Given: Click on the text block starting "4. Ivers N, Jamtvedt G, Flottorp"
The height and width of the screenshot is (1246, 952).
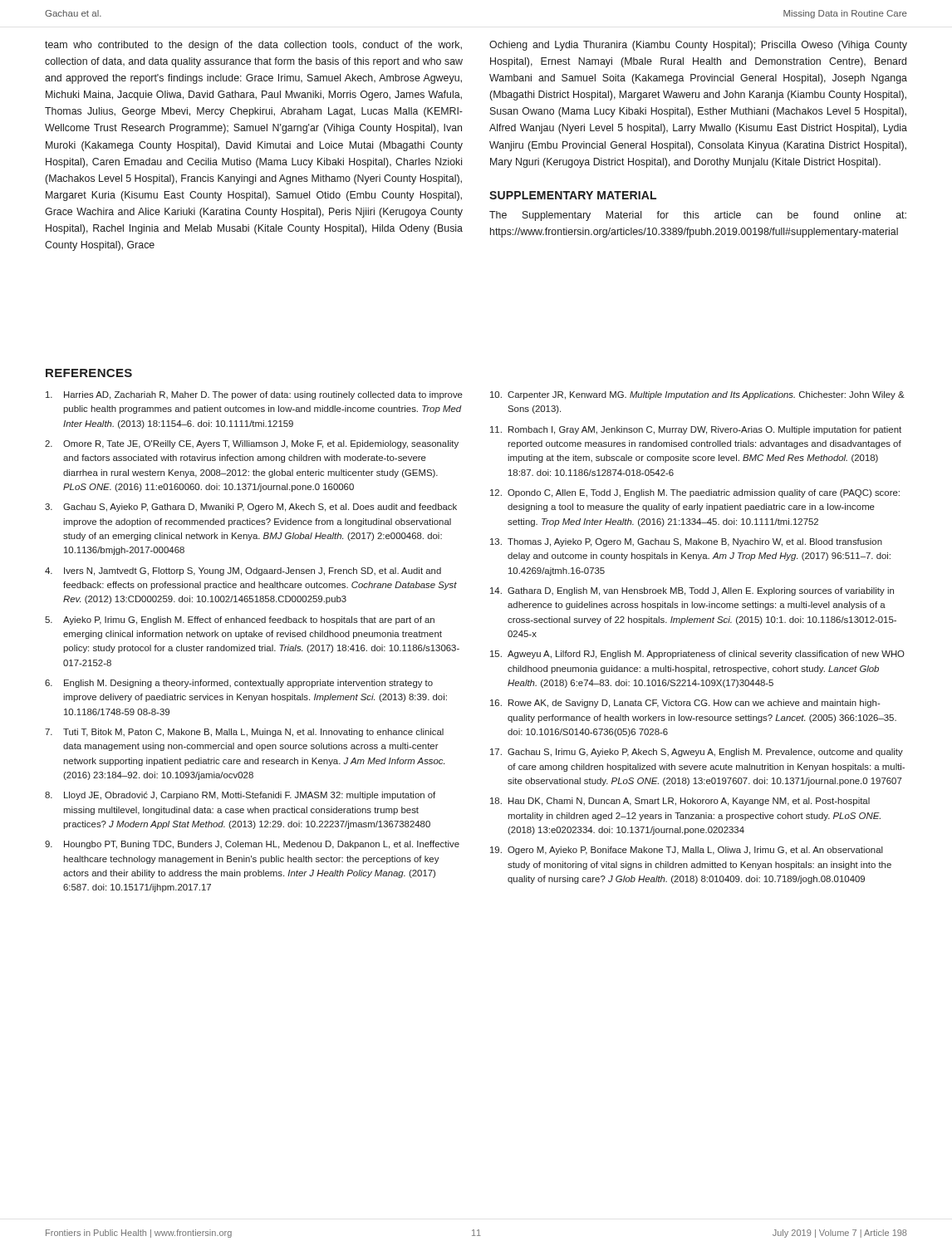Looking at the screenshot, I should [254, 585].
